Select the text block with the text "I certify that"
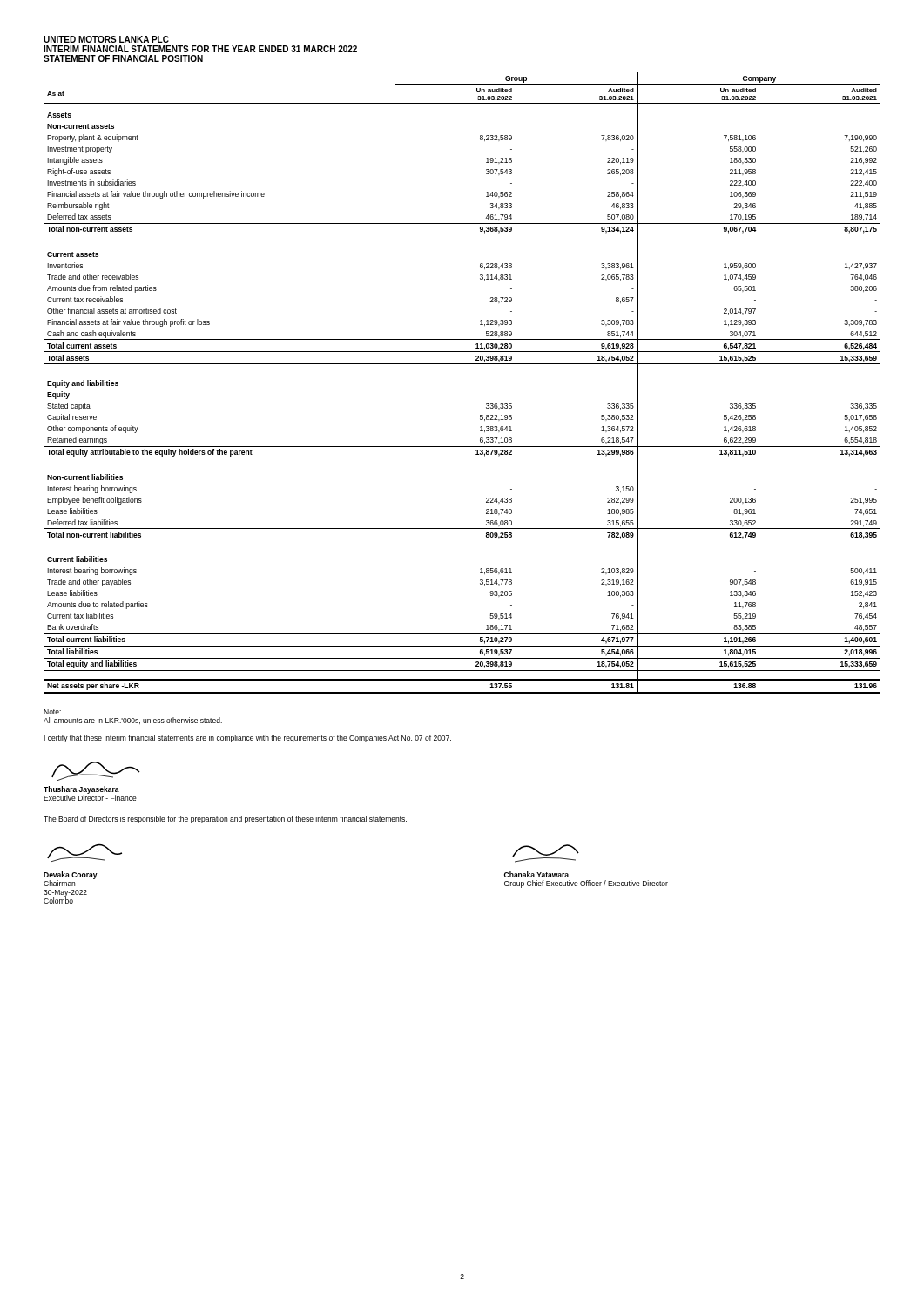Image resolution: width=924 pixels, height=1307 pixels. [x=248, y=738]
